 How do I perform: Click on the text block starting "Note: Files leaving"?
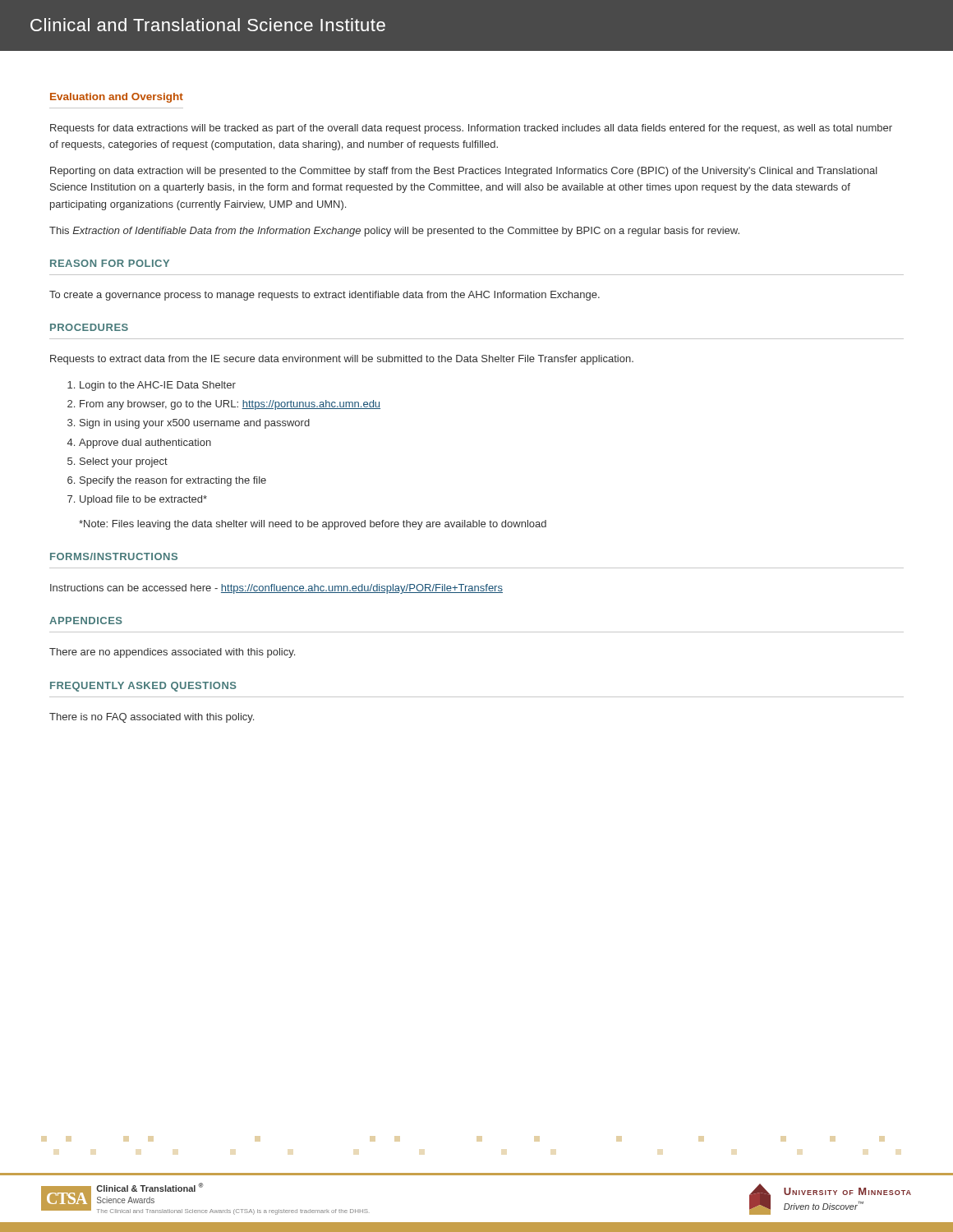313,524
